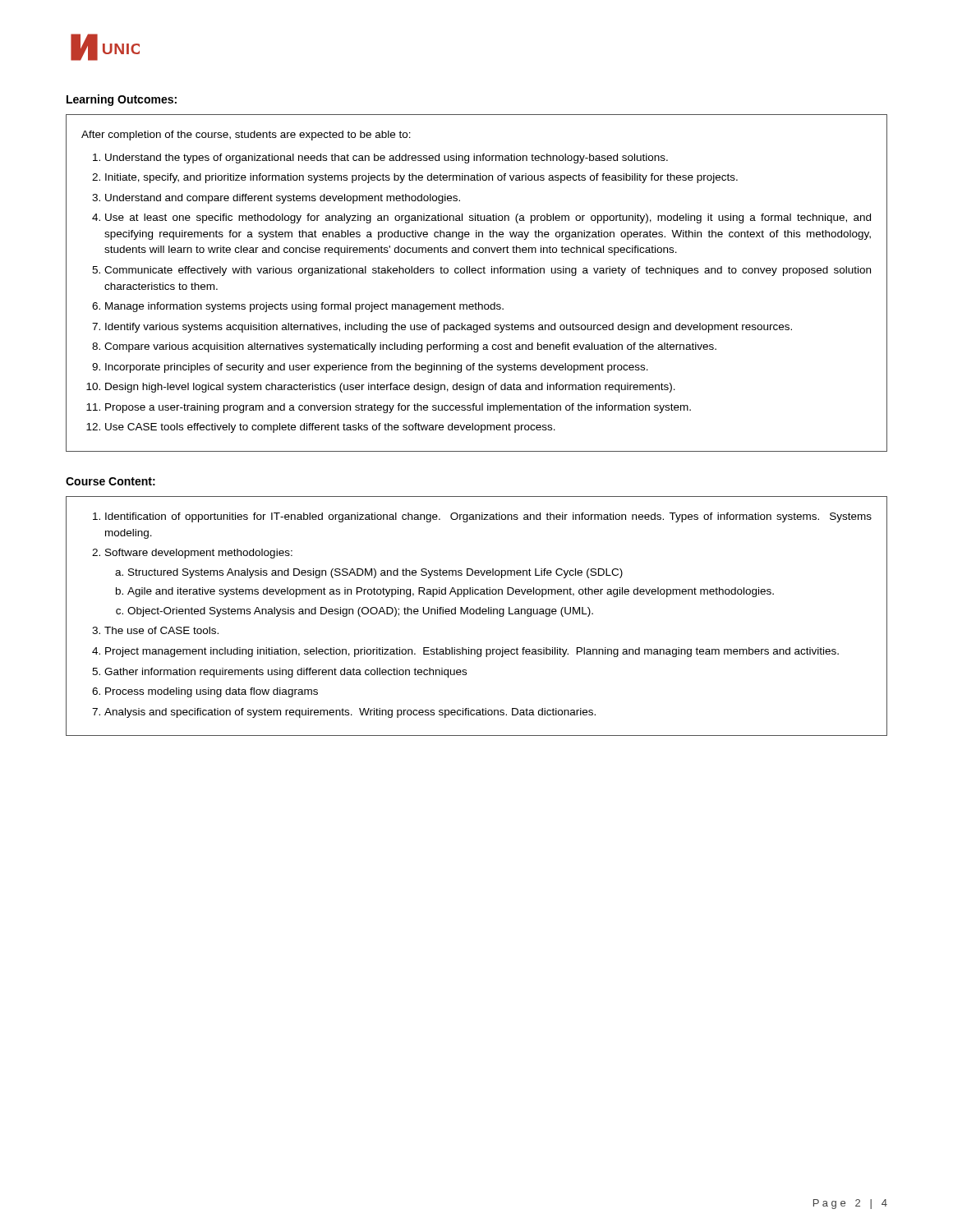953x1232 pixels.
Task: Find the text block starting "Project management including initiation,"
Action: [x=472, y=651]
